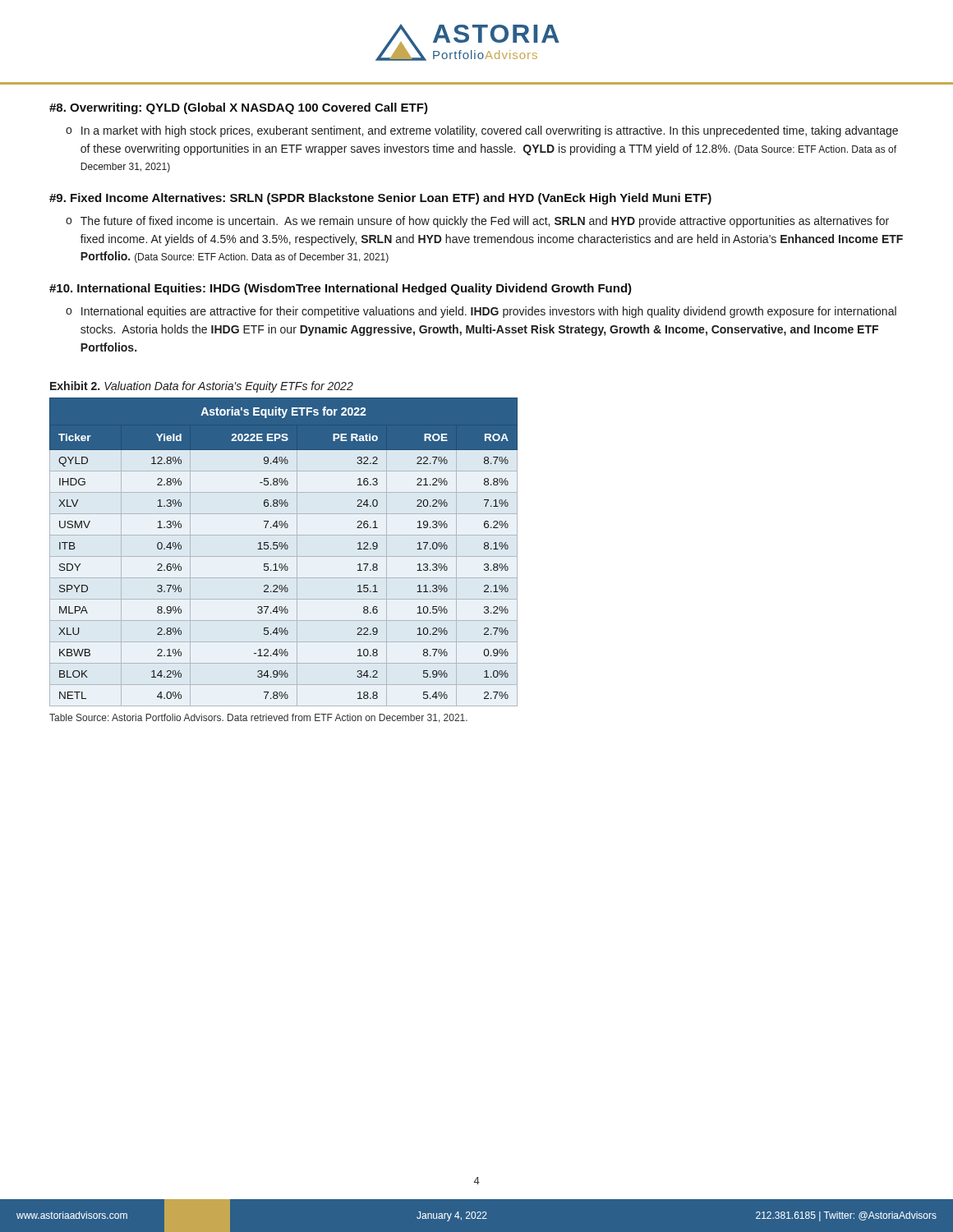Find the region starting "#10. International Equities: IHDG (WisdomTree International"
This screenshot has height=1232, width=953.
click(341, 288)
